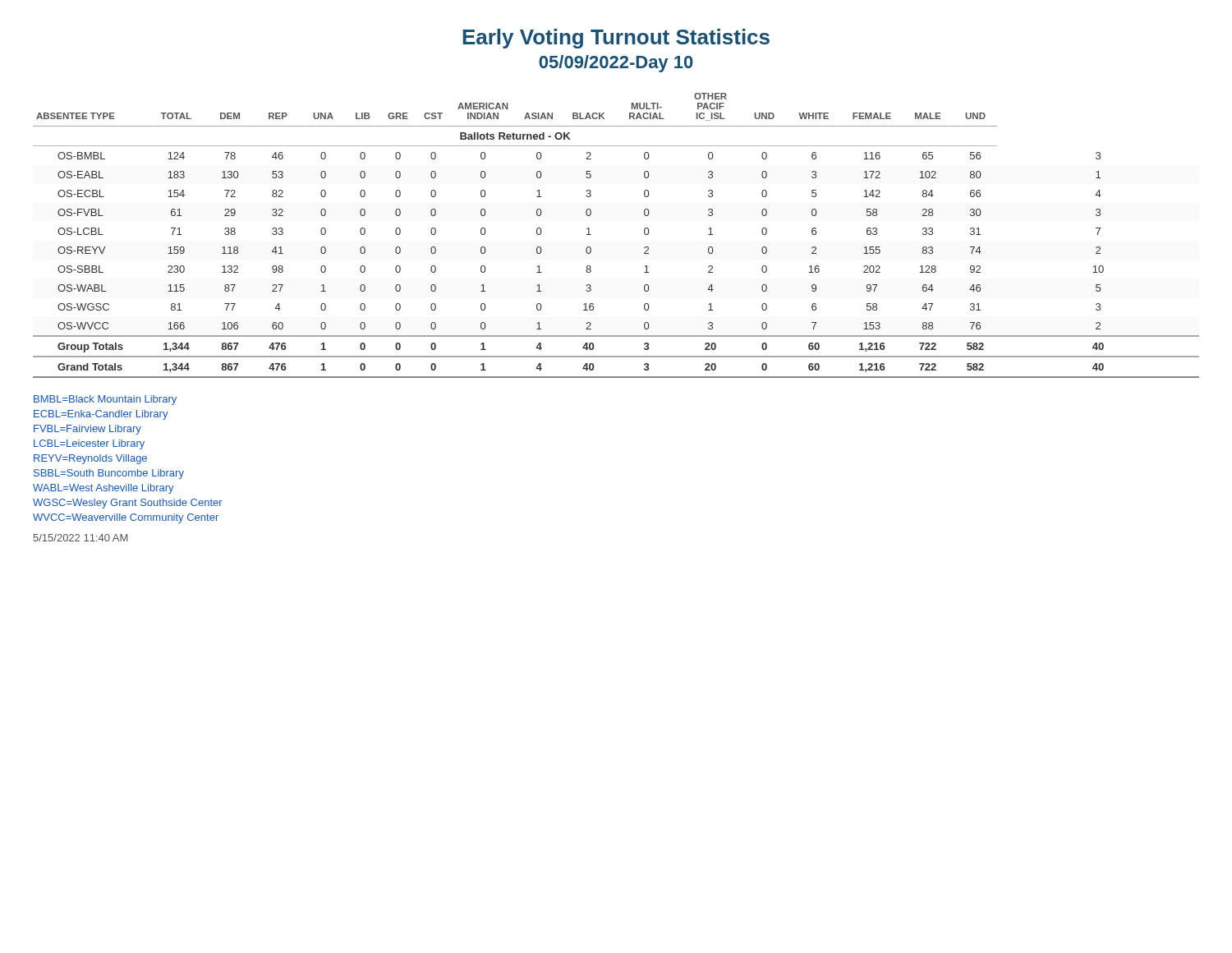Screen dimensions: 953x1232
Task: Point to the title beginning "Early Voting Turnout Statistics"
Action: 616,49
